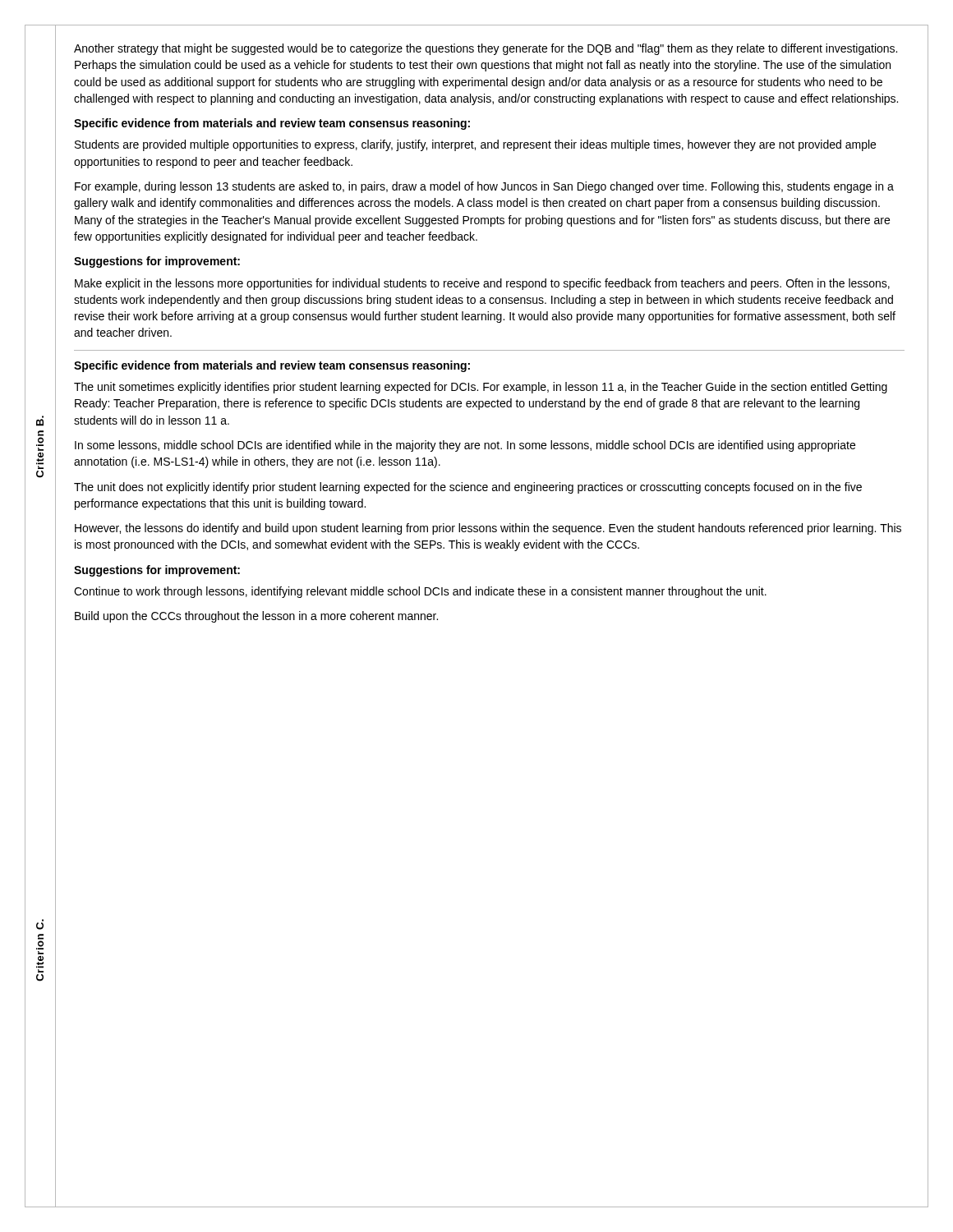The image size is (953, 1232).
Task: Locate the text block containing "Make explicit in the lessons more opportunities for"
Action: 489,308
